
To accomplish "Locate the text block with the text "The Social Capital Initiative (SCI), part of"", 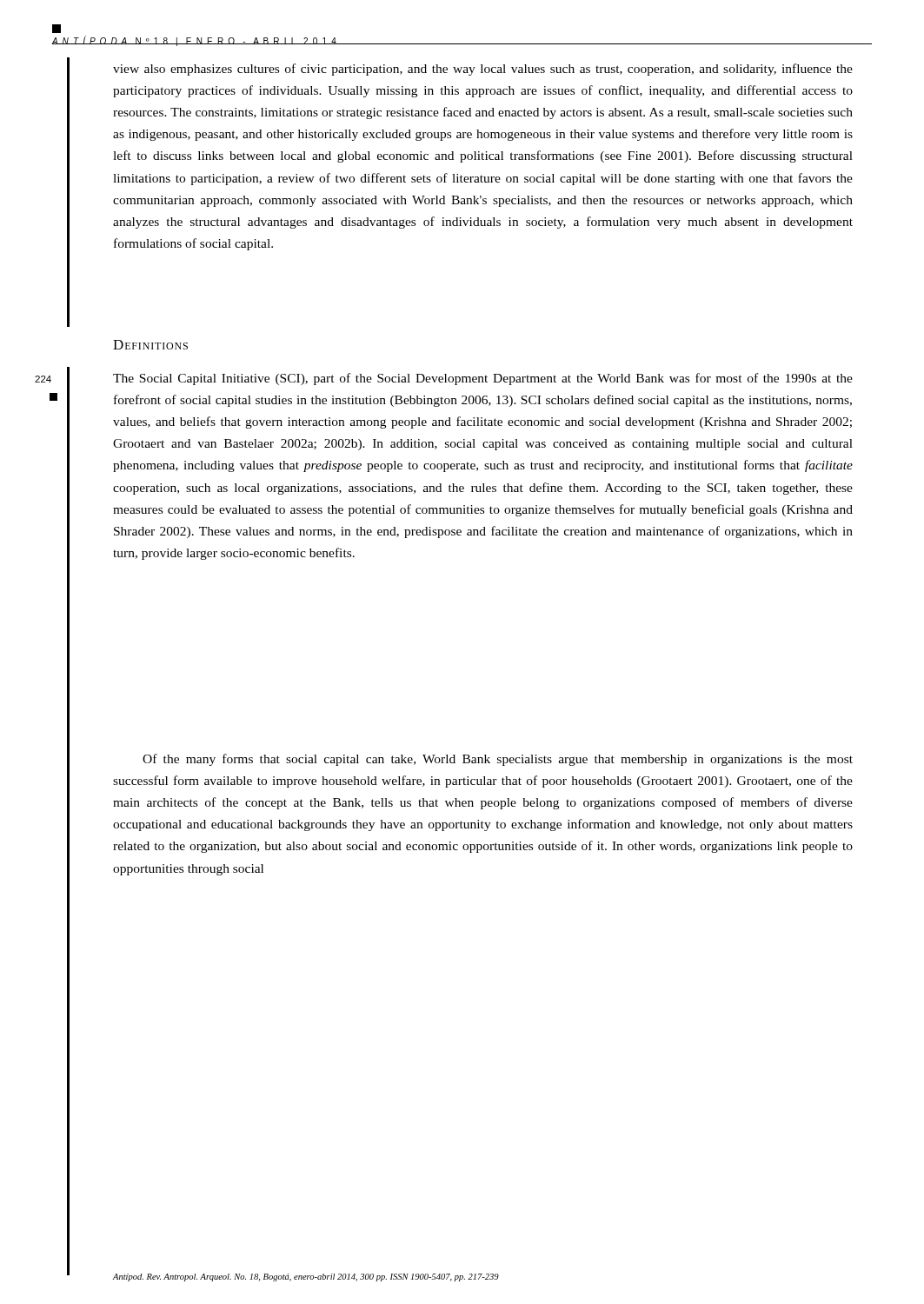I will (483, 465).
